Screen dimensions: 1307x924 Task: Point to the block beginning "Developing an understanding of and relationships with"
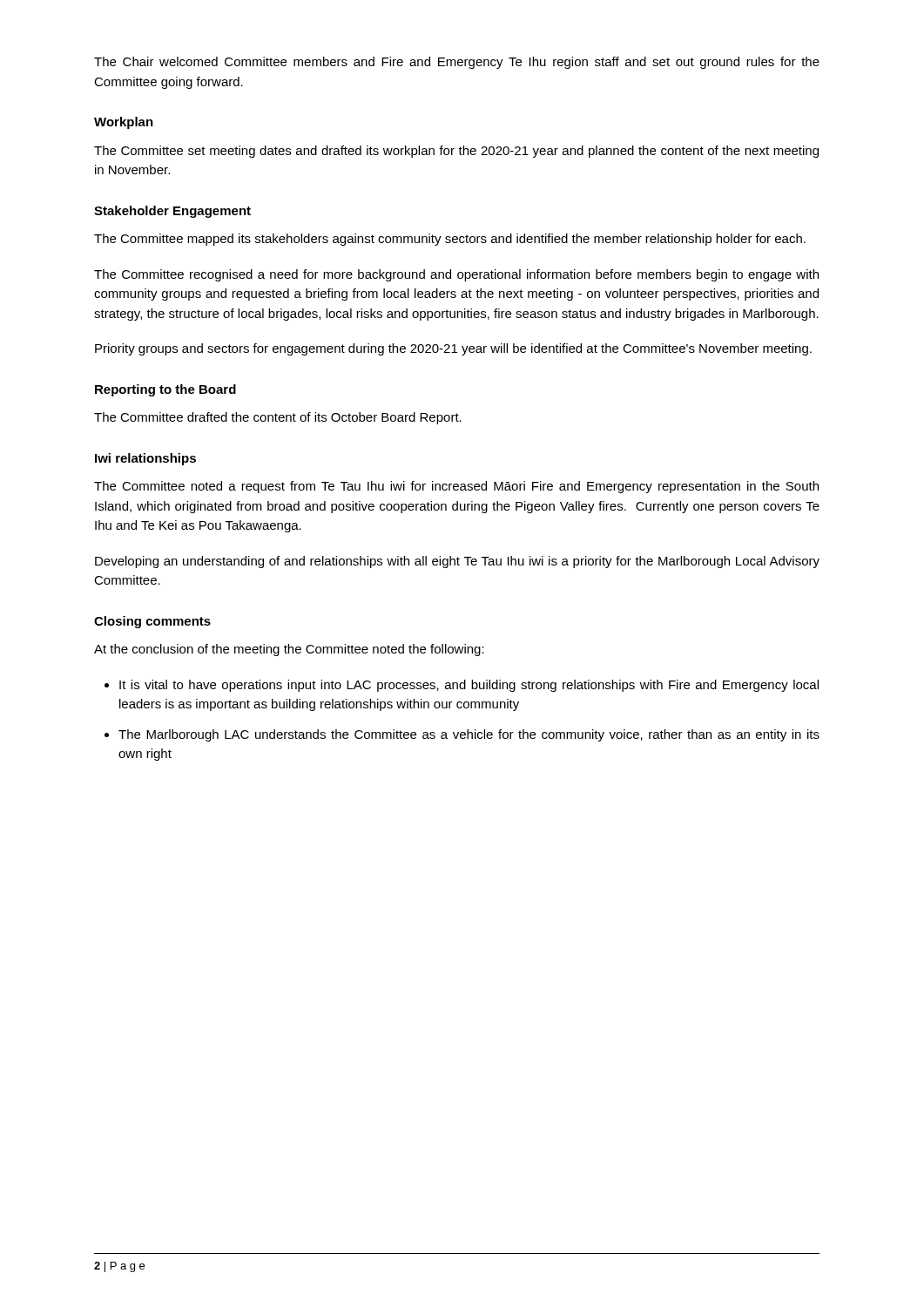[457, 570]
